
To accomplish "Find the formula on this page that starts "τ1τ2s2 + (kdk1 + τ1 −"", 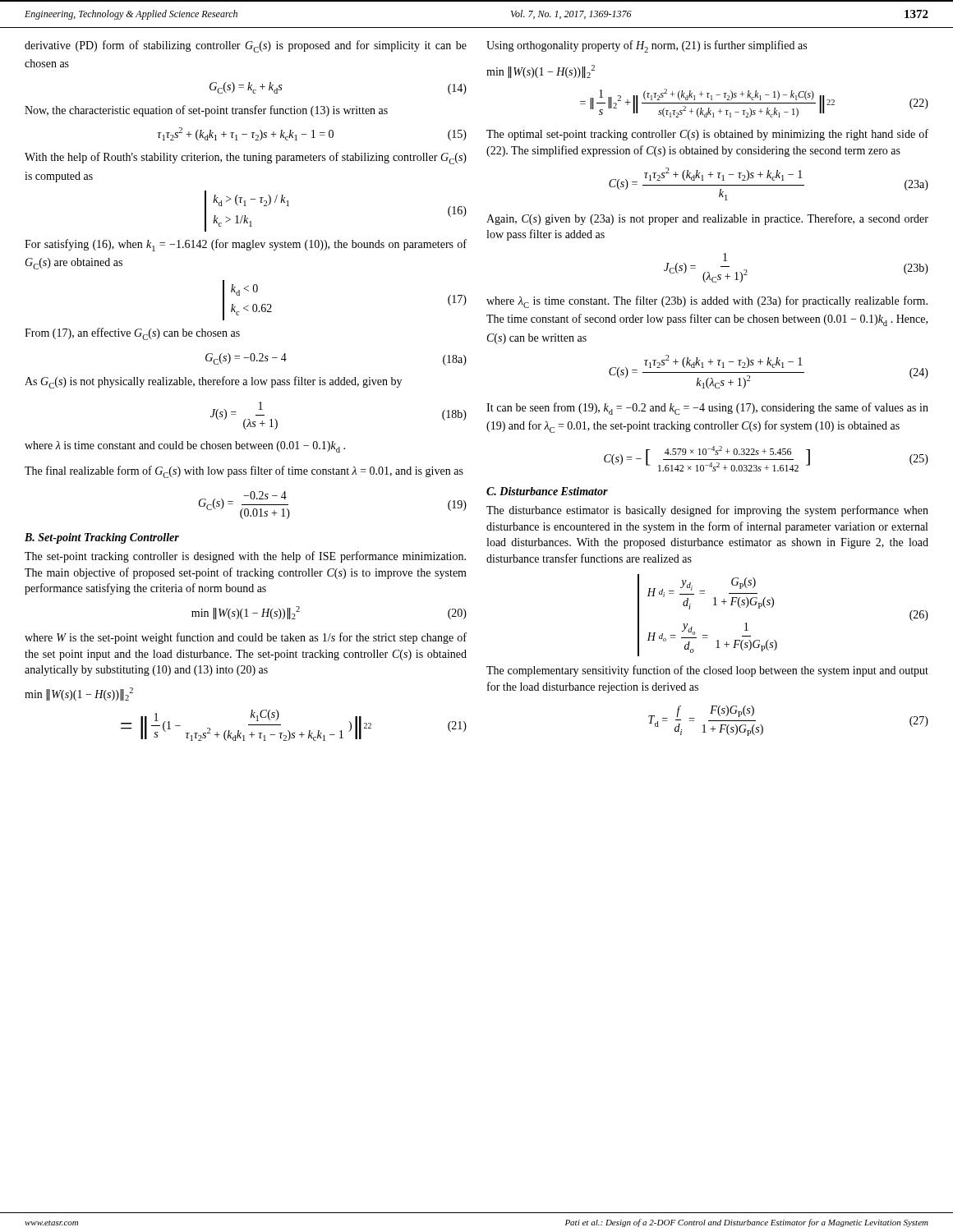I will (312, 135).
